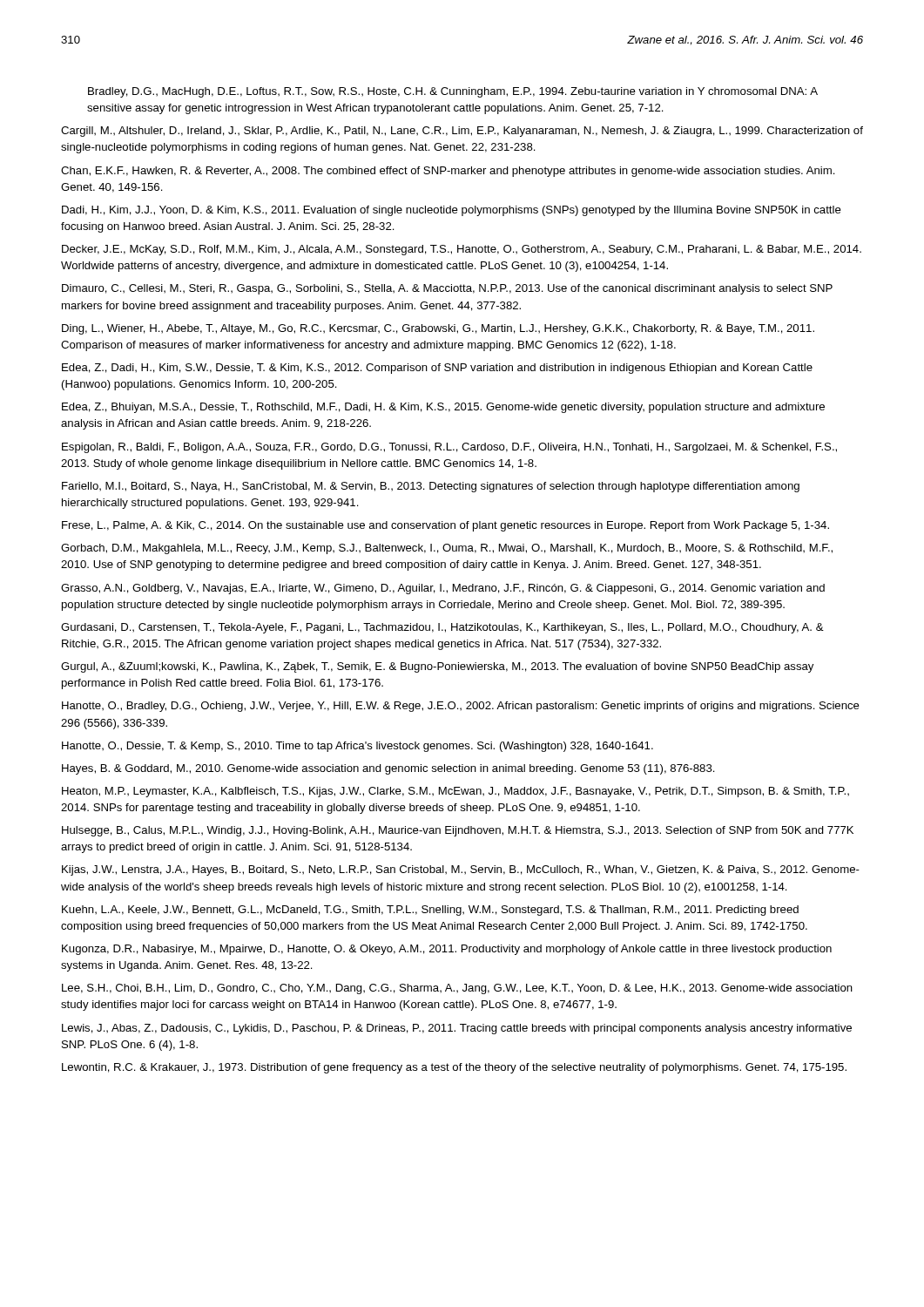Select the list item that says "Hayes, B. & Goddard, M., 2010."

point(388,768)
